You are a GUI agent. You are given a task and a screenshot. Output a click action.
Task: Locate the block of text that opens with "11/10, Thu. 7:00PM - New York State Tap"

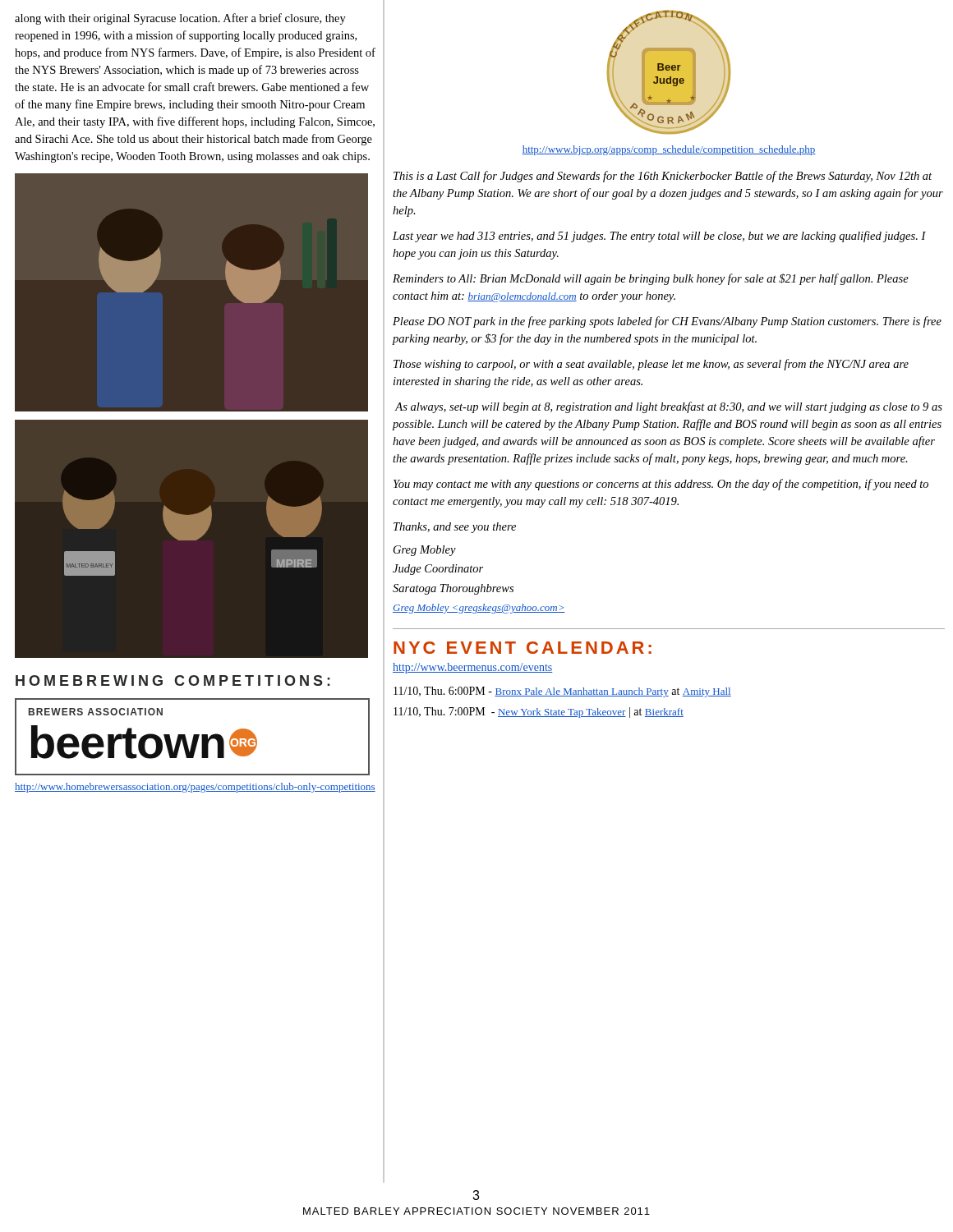538,712
